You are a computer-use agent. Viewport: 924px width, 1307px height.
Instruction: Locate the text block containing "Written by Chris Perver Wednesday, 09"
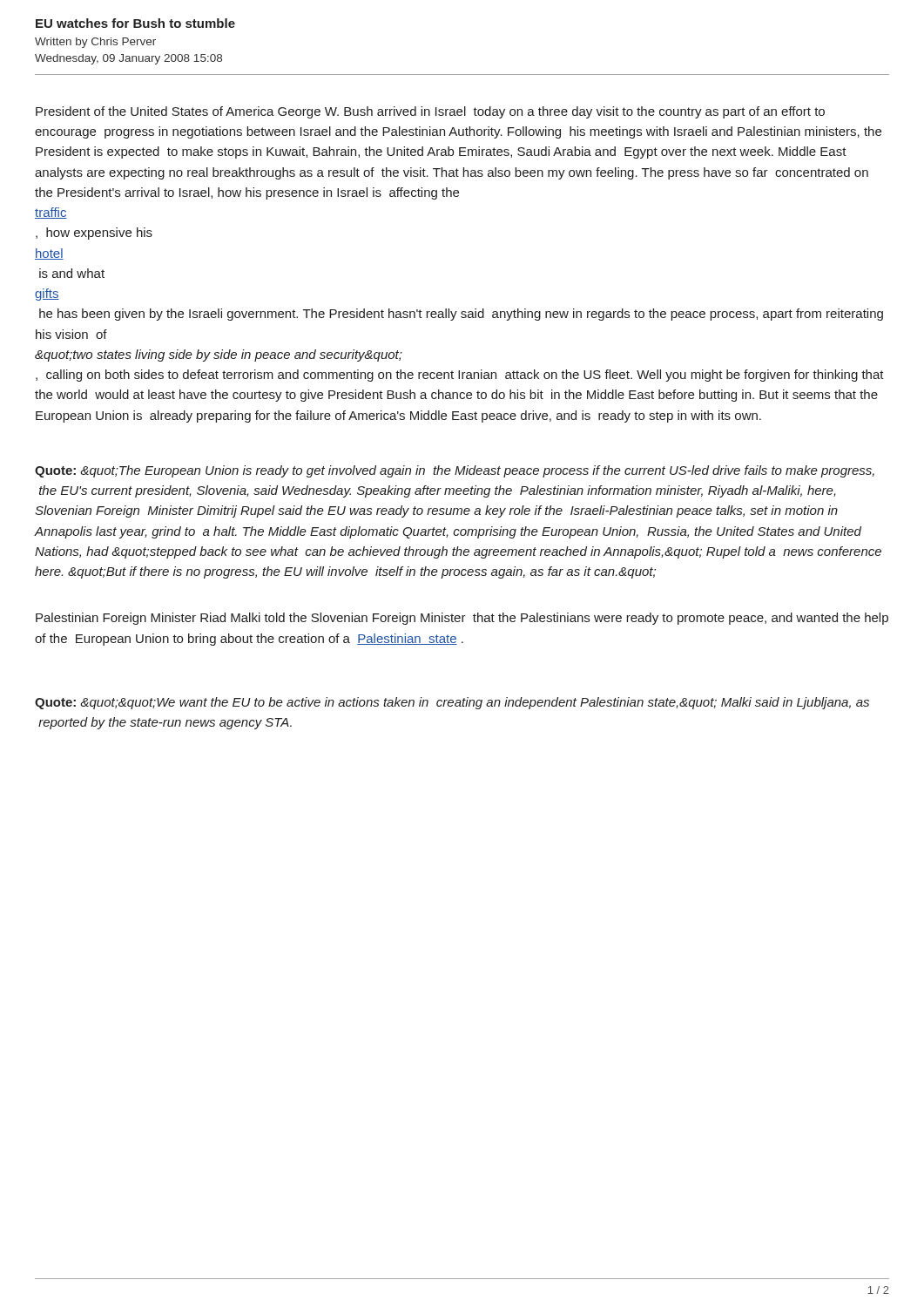click(129, 50)
